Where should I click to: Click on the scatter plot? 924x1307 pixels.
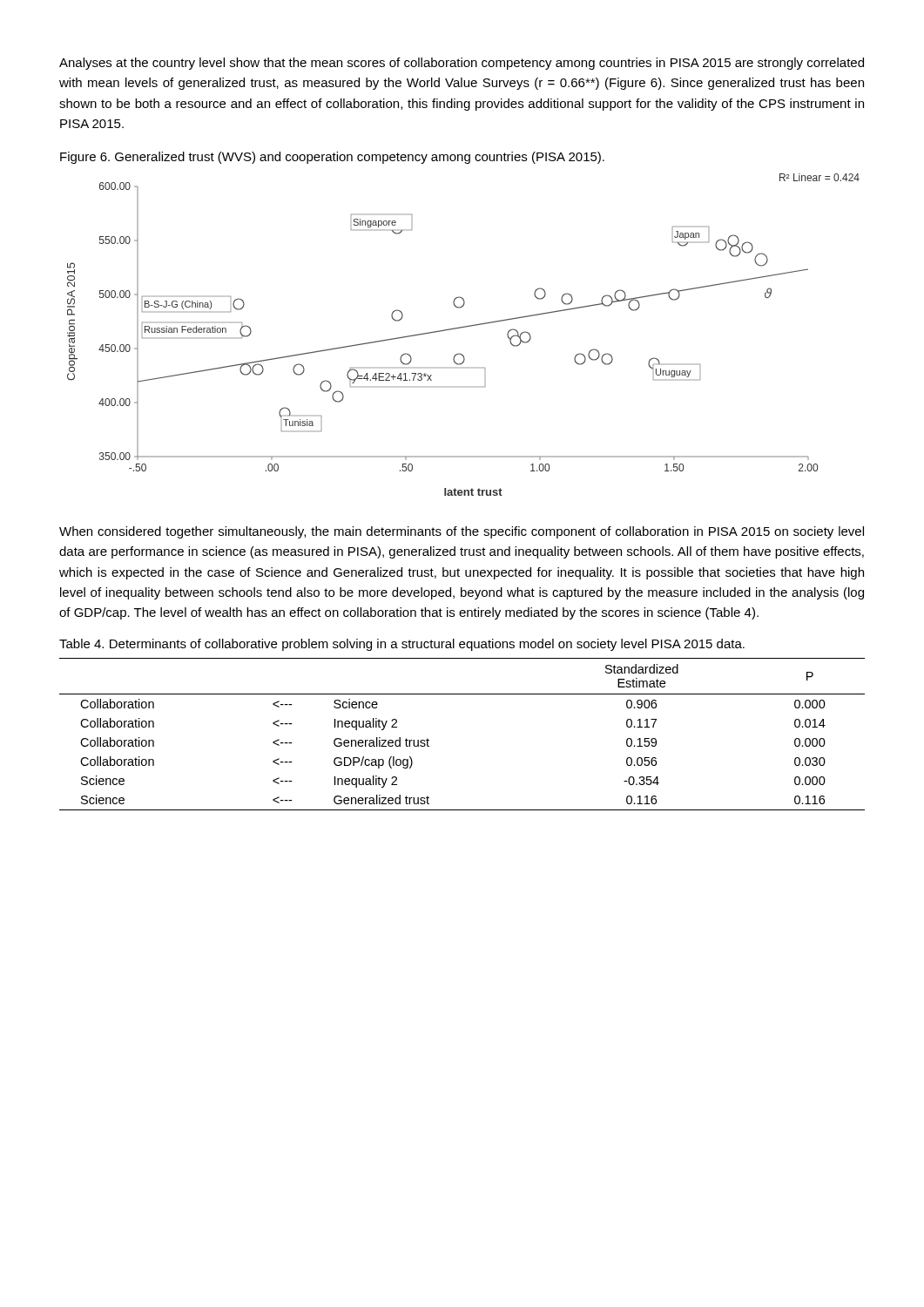pos(462,339)
